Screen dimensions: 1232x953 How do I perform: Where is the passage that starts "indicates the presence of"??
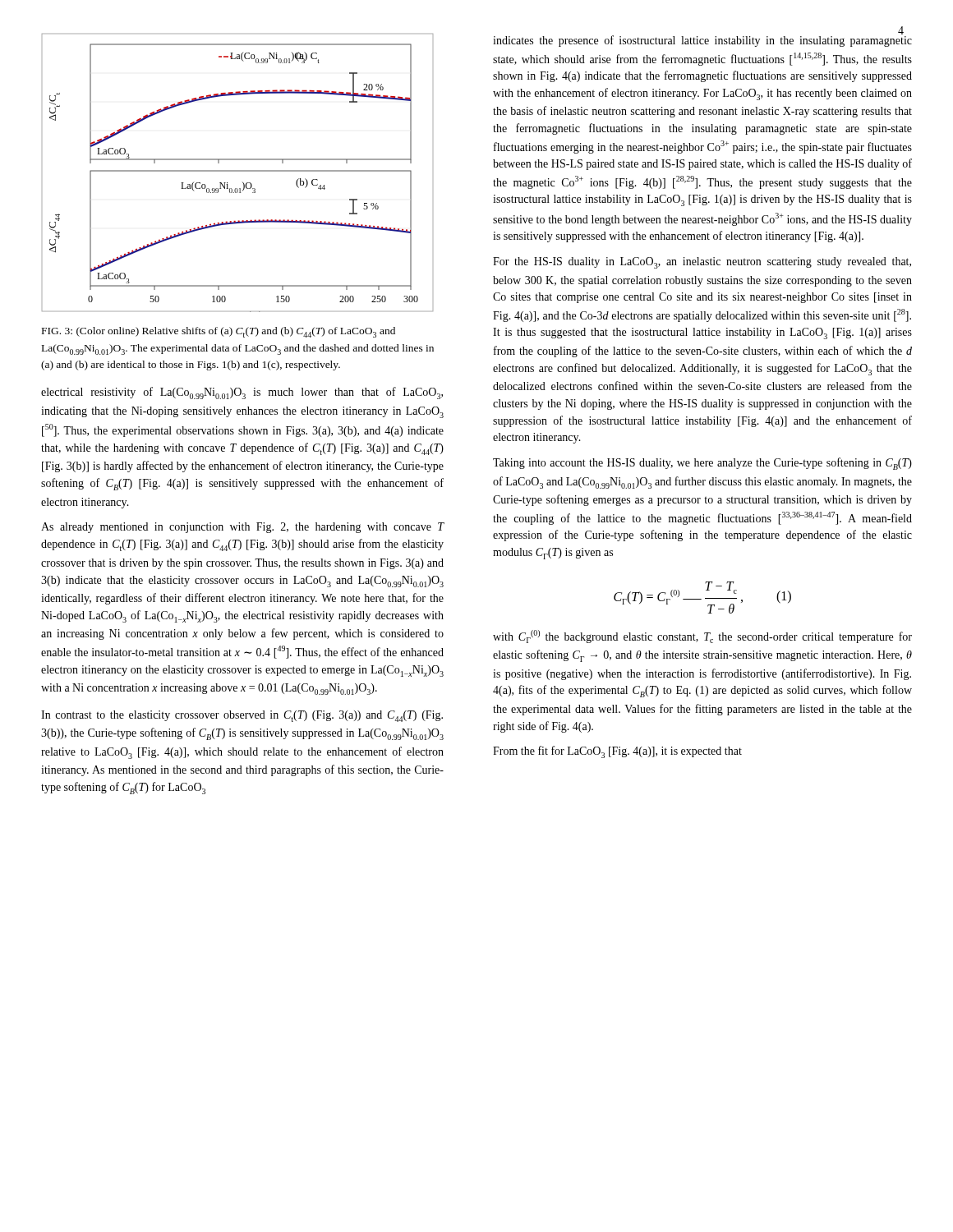(702, 139)
